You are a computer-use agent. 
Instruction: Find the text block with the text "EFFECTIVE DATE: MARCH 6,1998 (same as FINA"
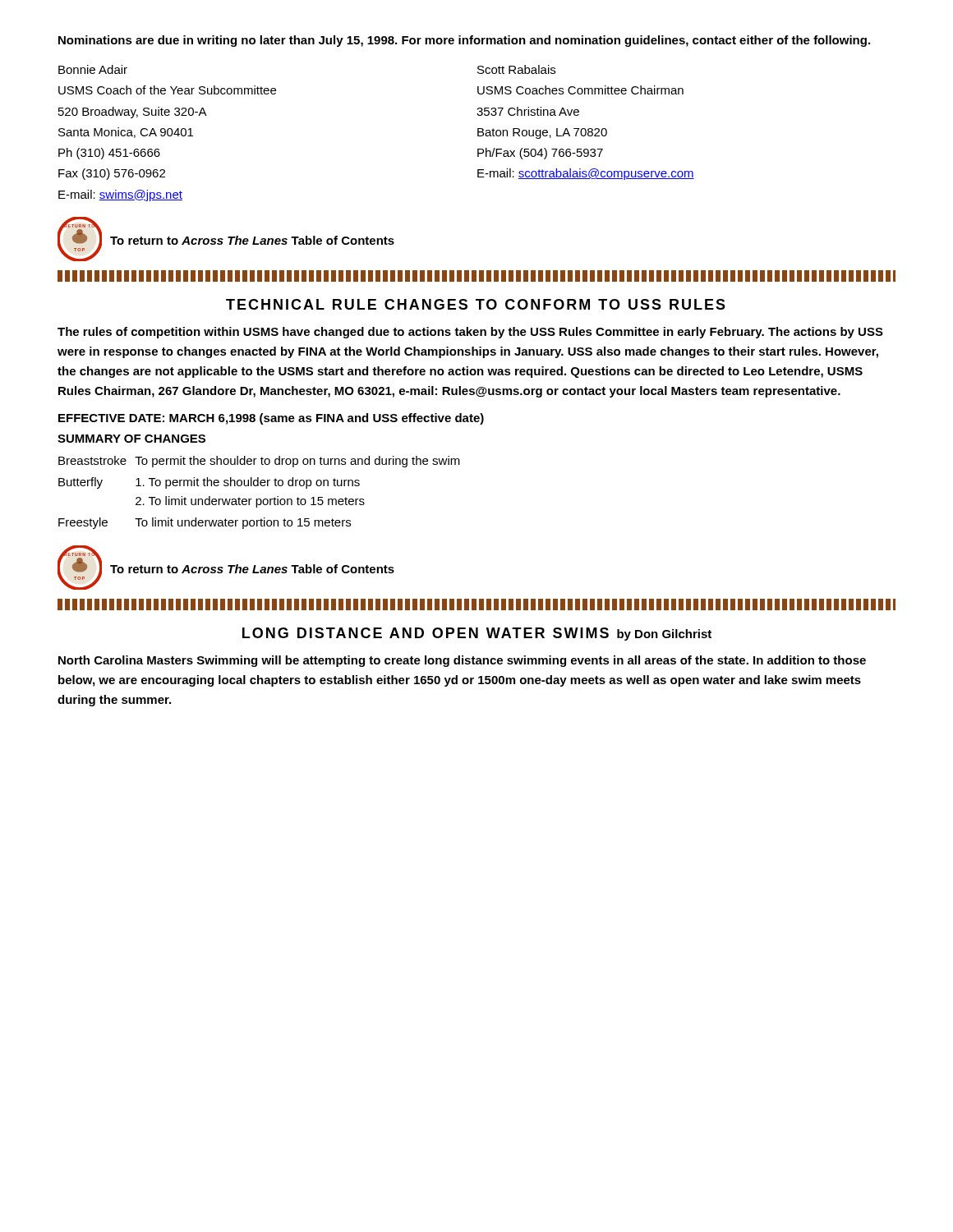271,417
